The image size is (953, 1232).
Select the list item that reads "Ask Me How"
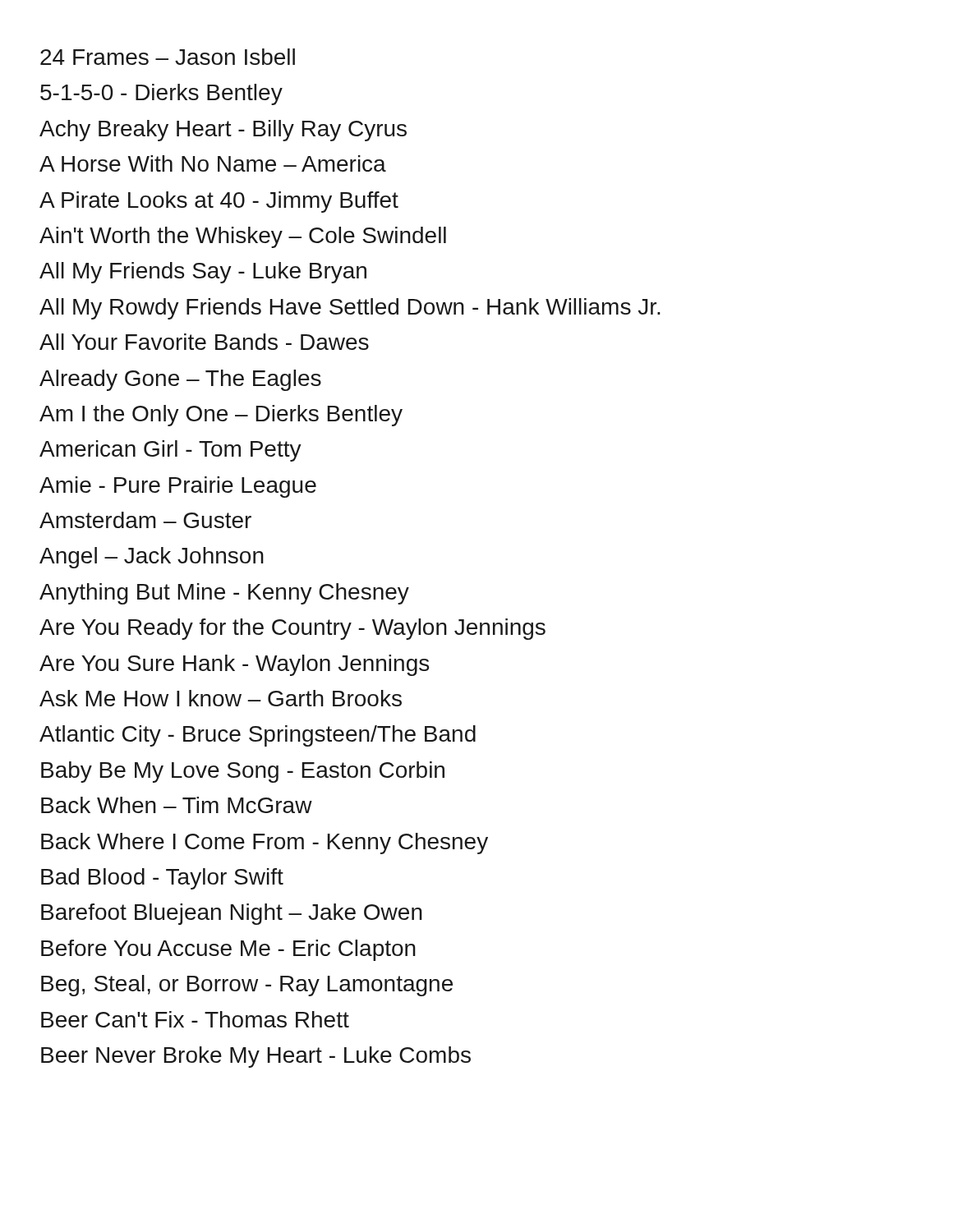click(221, 698)
